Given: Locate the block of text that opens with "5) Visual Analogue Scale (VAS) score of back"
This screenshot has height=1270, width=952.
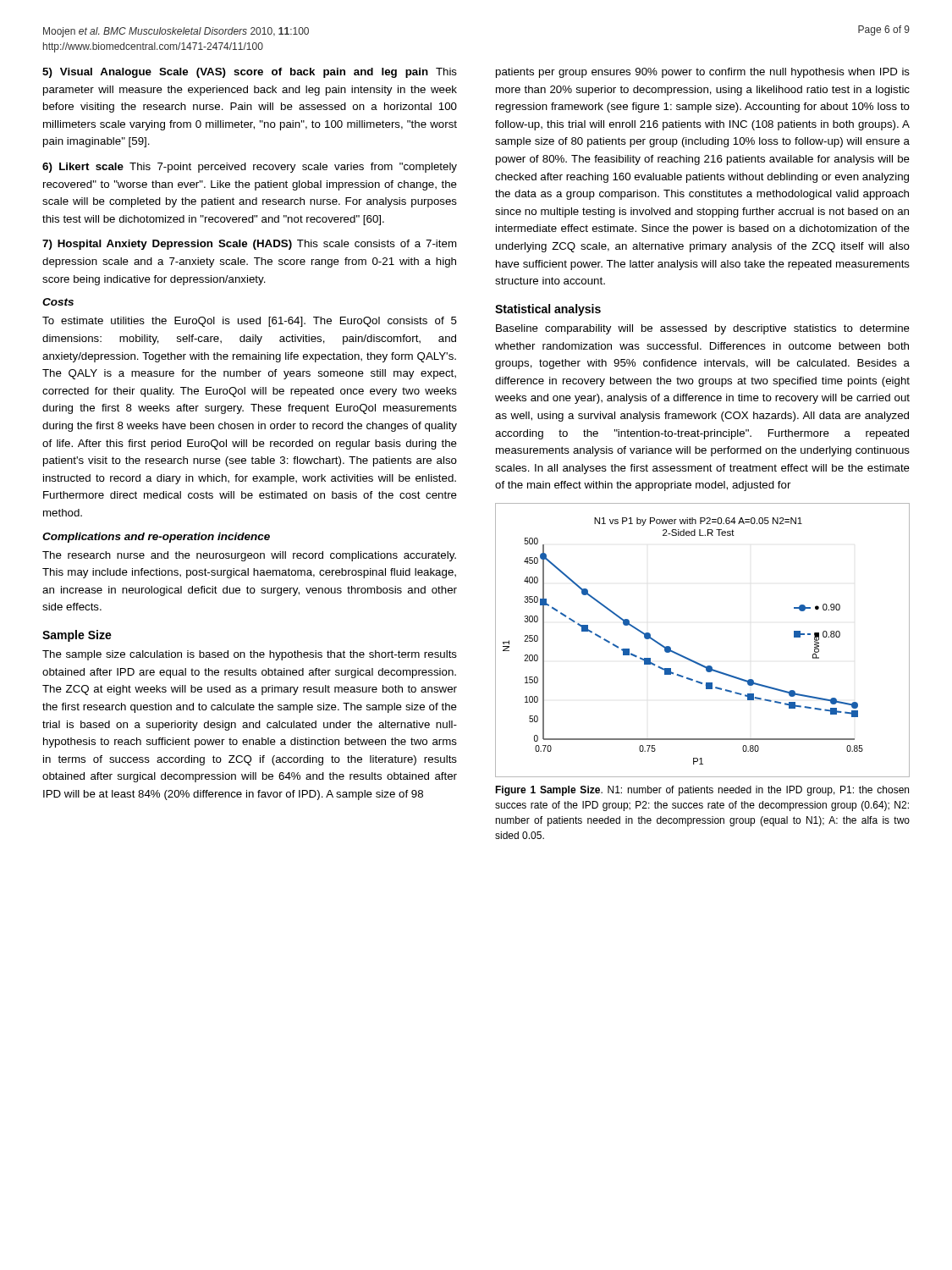Looking at the screenshot, I should pyautogui.click(x=250, y=106).
